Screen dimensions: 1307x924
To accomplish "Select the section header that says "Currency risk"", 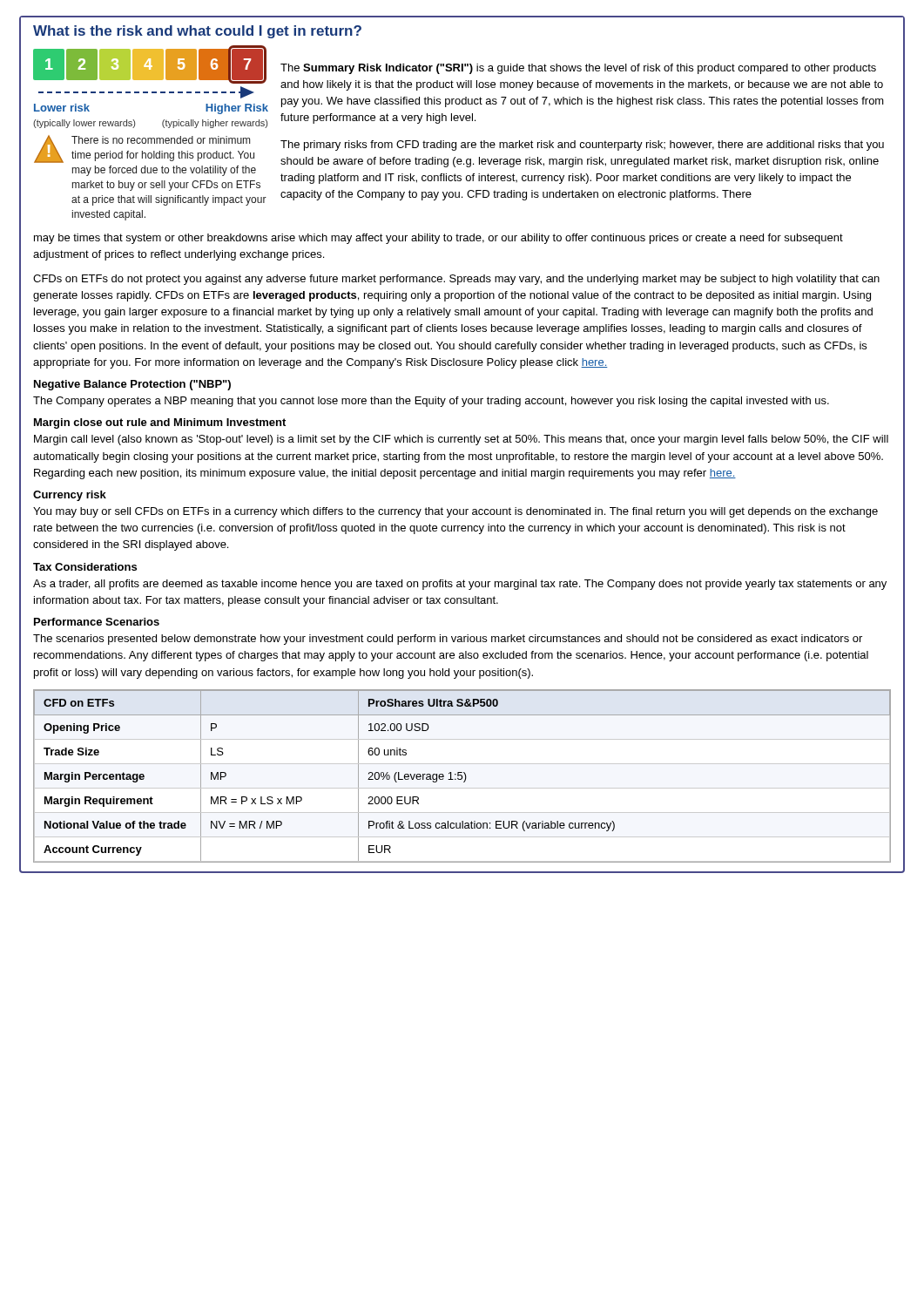I will [x=70, y=494].
